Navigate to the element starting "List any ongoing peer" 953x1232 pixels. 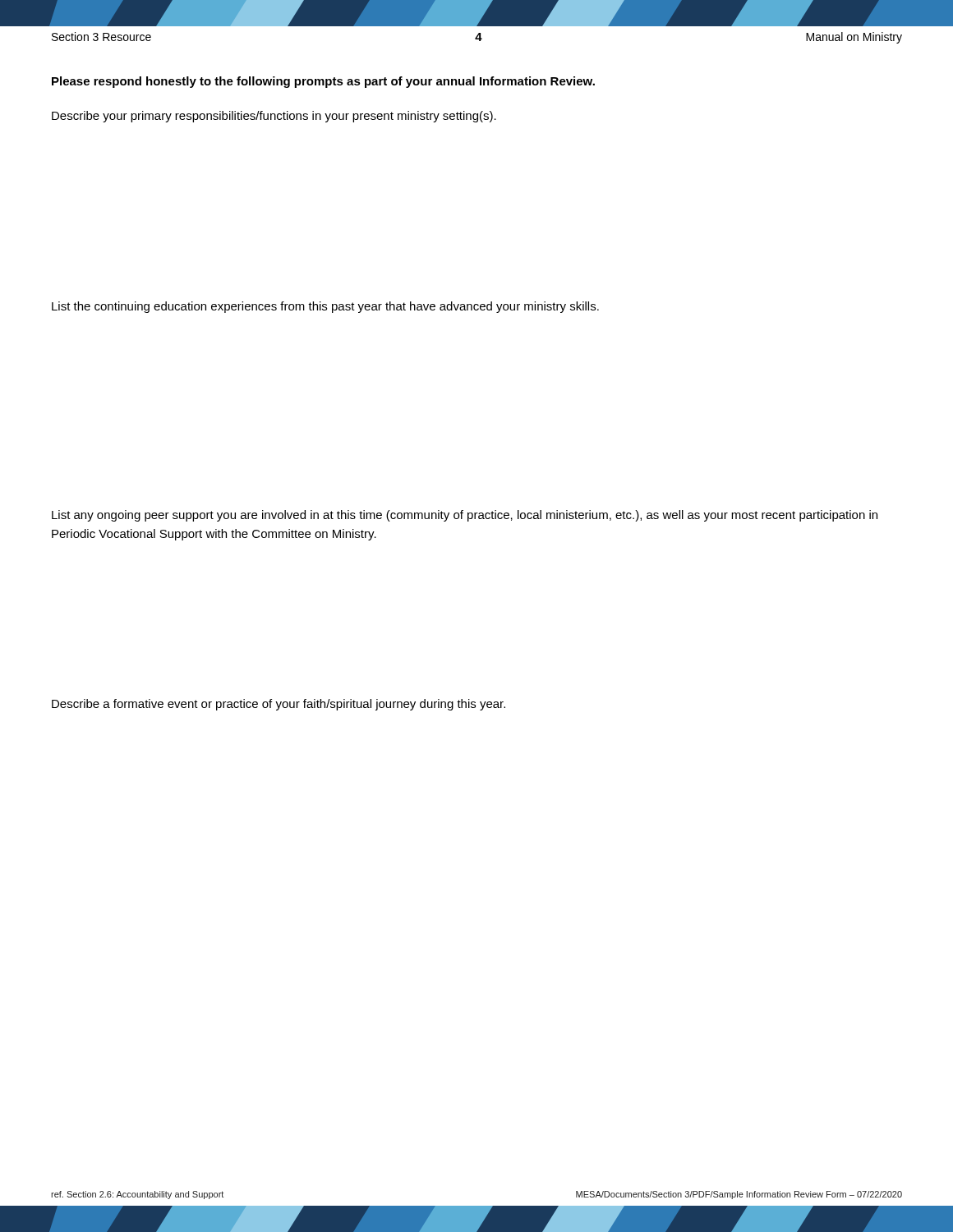click(465, 524)
